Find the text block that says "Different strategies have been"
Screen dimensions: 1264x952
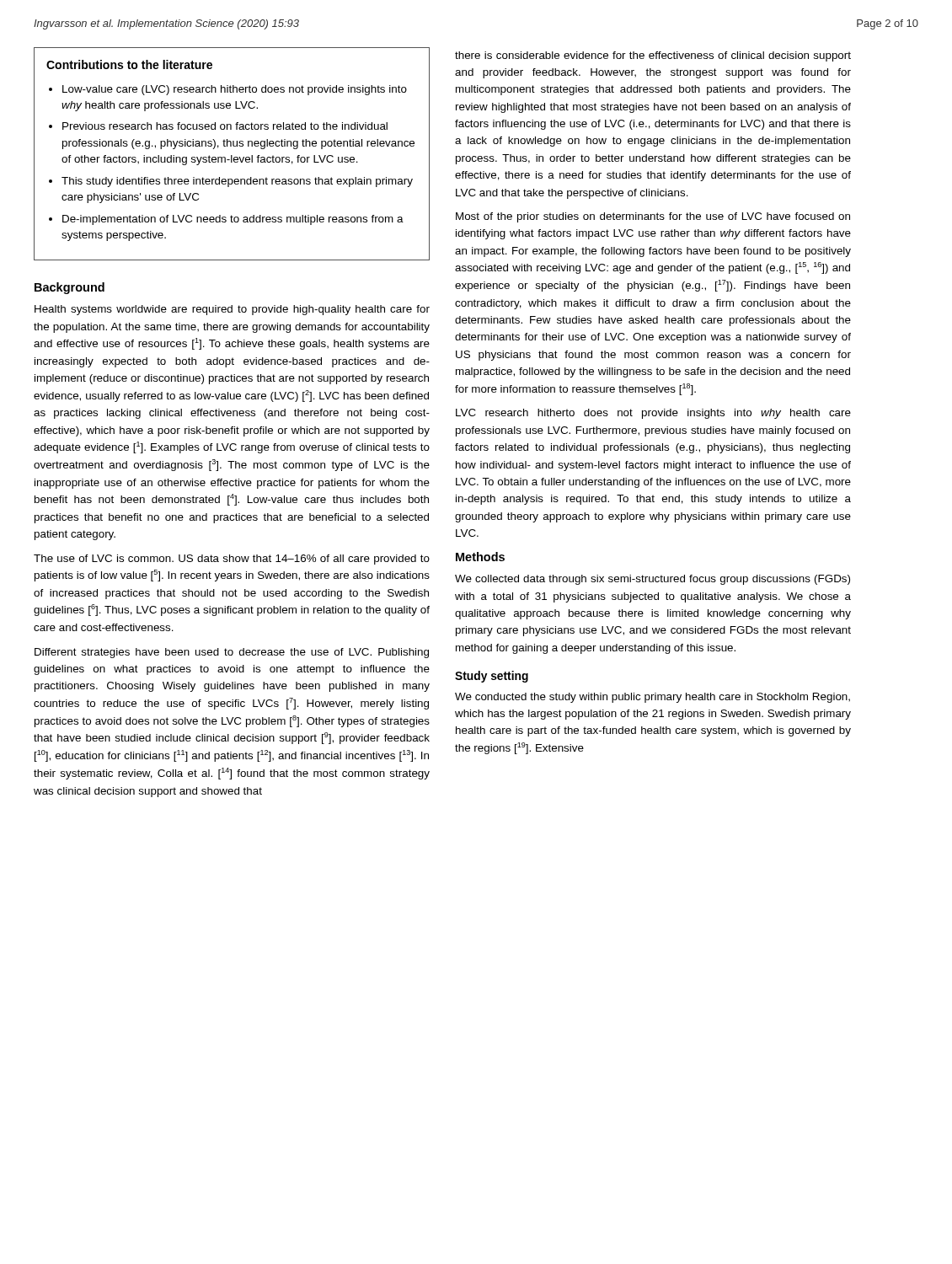[x=232, y=721]
